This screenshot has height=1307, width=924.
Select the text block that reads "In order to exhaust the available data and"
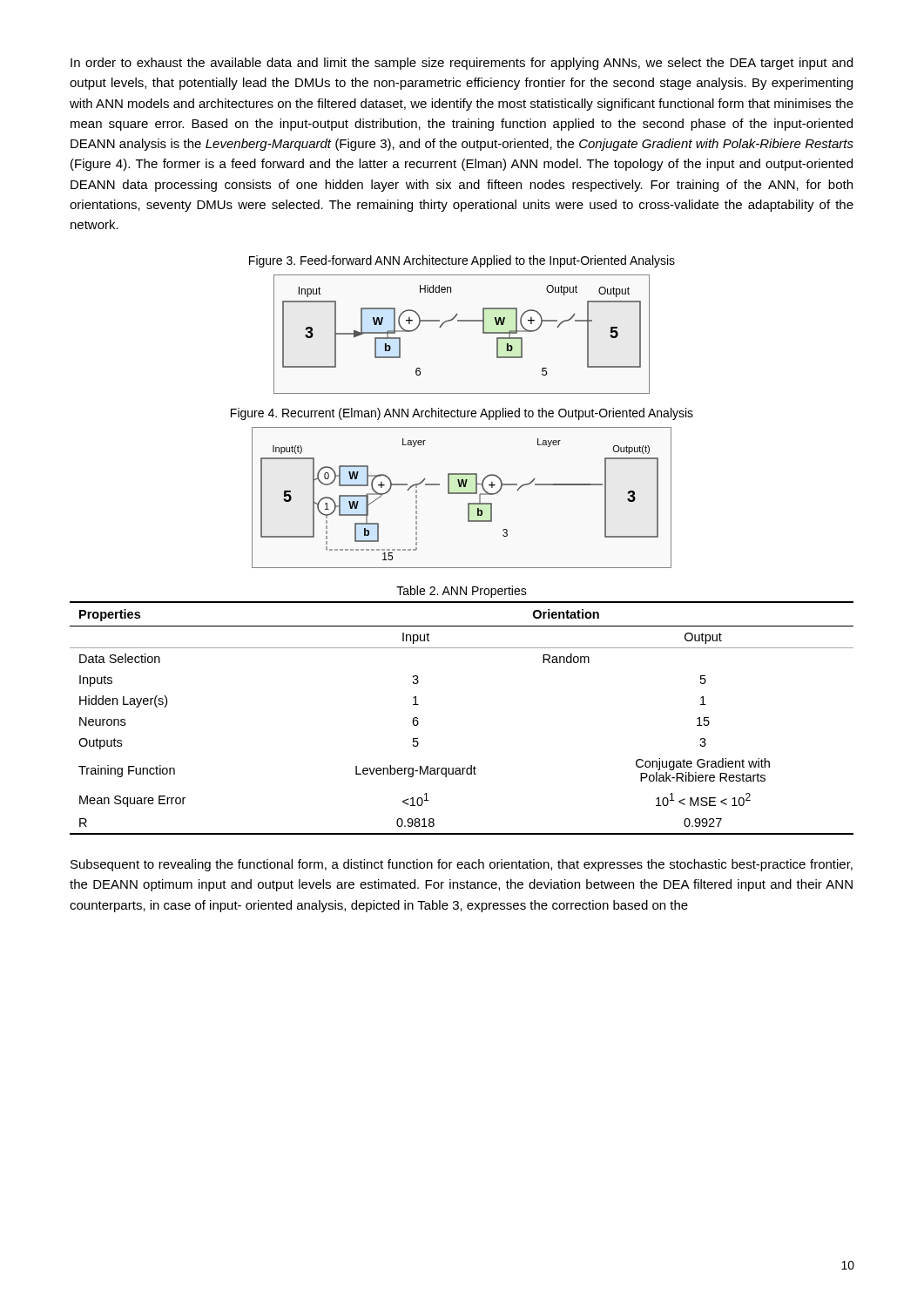(462, 143)
